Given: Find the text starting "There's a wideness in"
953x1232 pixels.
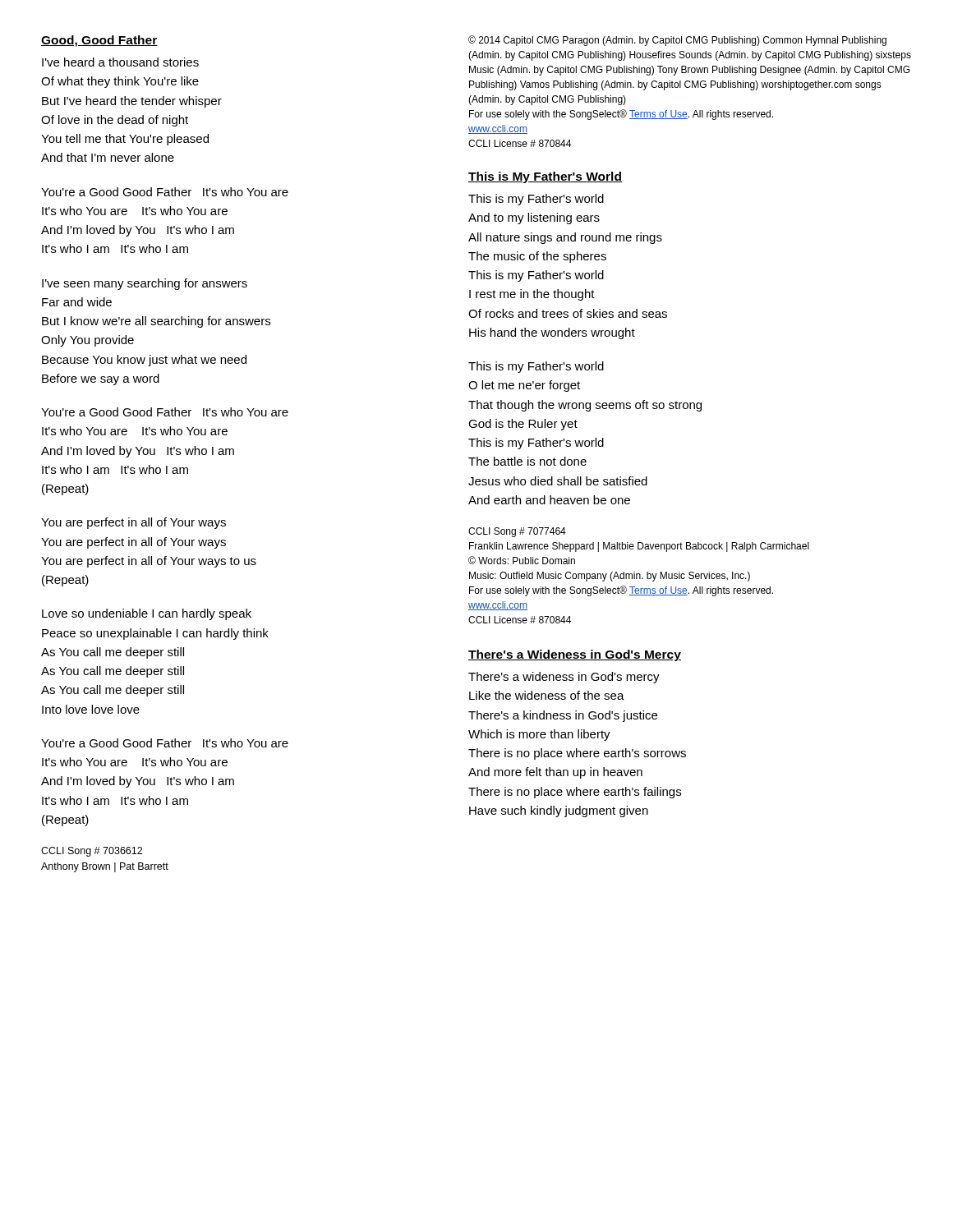Looking at the screenshot, I should point(577,743).
